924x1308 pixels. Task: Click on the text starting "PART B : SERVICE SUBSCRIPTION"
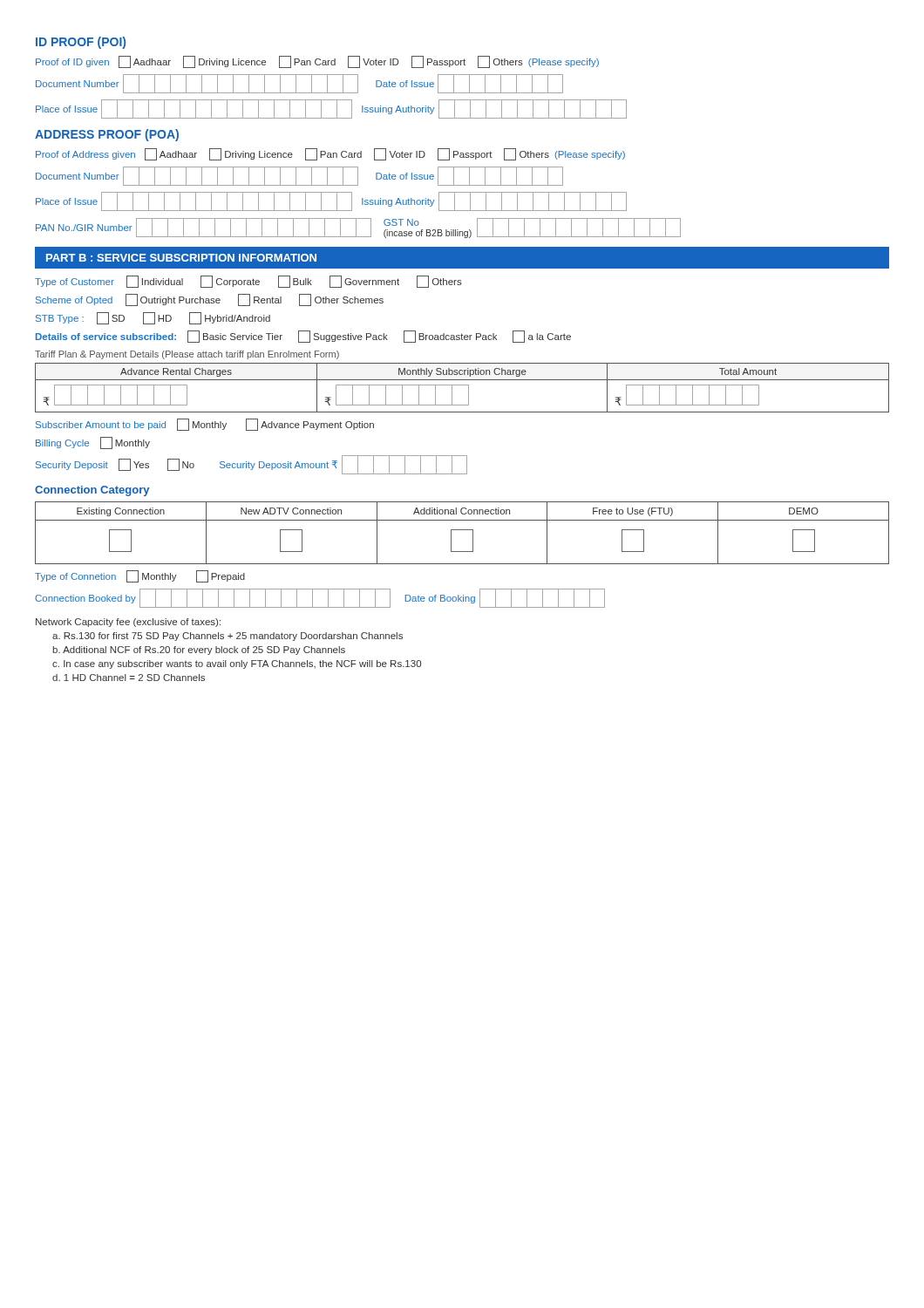(181, 258)
